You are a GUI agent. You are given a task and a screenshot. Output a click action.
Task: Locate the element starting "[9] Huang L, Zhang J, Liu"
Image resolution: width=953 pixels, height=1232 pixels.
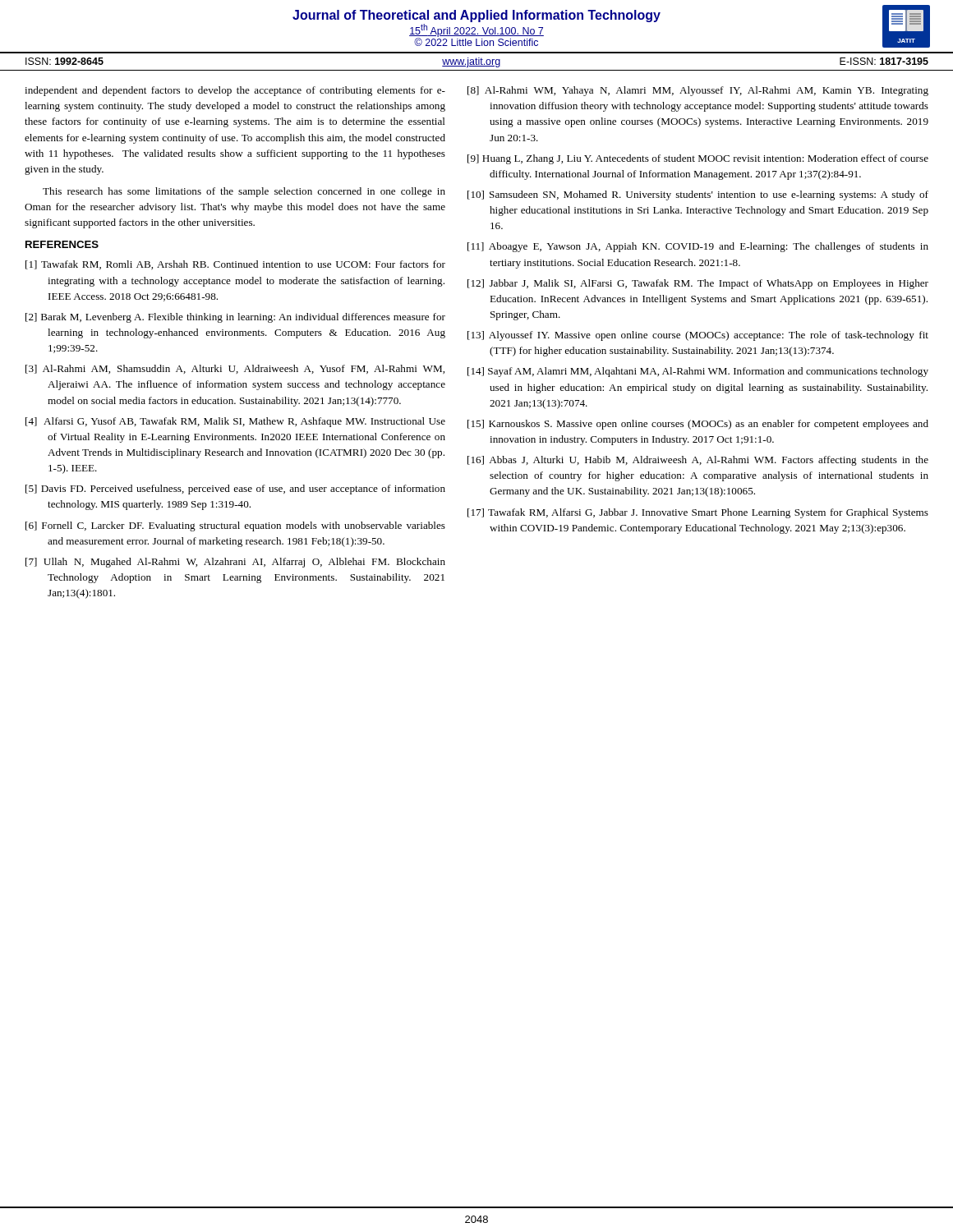698,166
